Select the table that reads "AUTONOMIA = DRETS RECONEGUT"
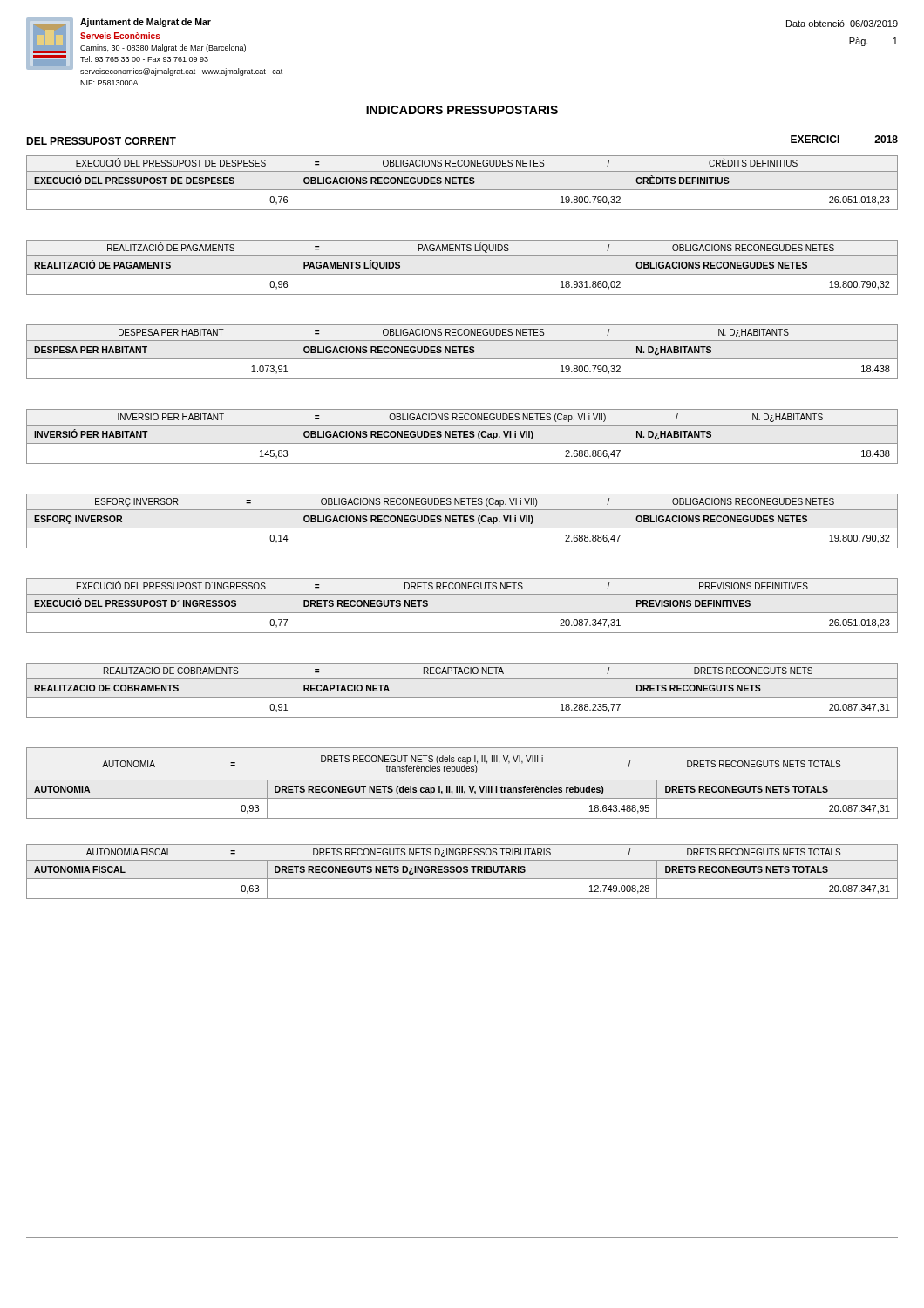 click(462, 783)
